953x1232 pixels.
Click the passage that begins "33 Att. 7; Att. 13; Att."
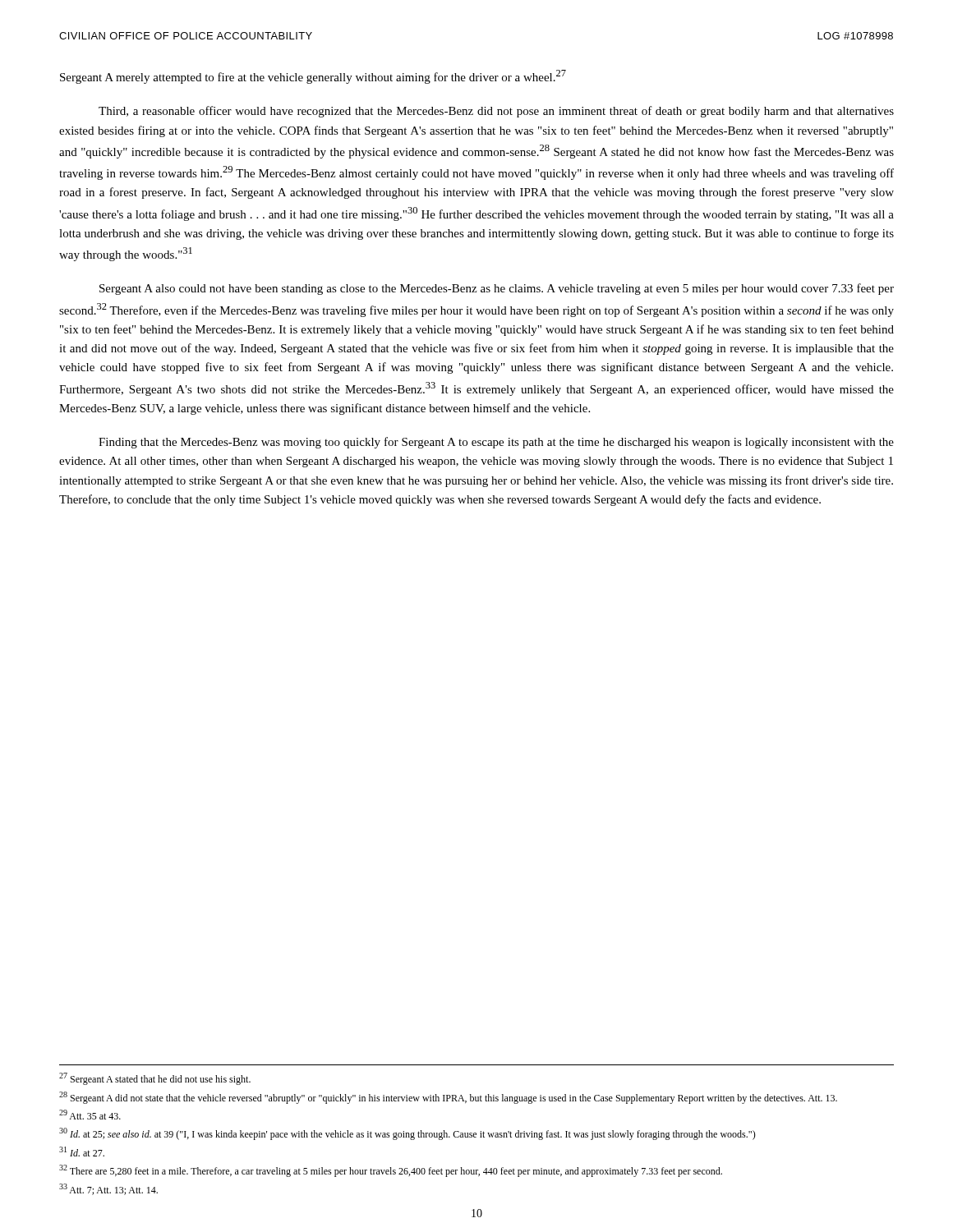(109, 1189)
